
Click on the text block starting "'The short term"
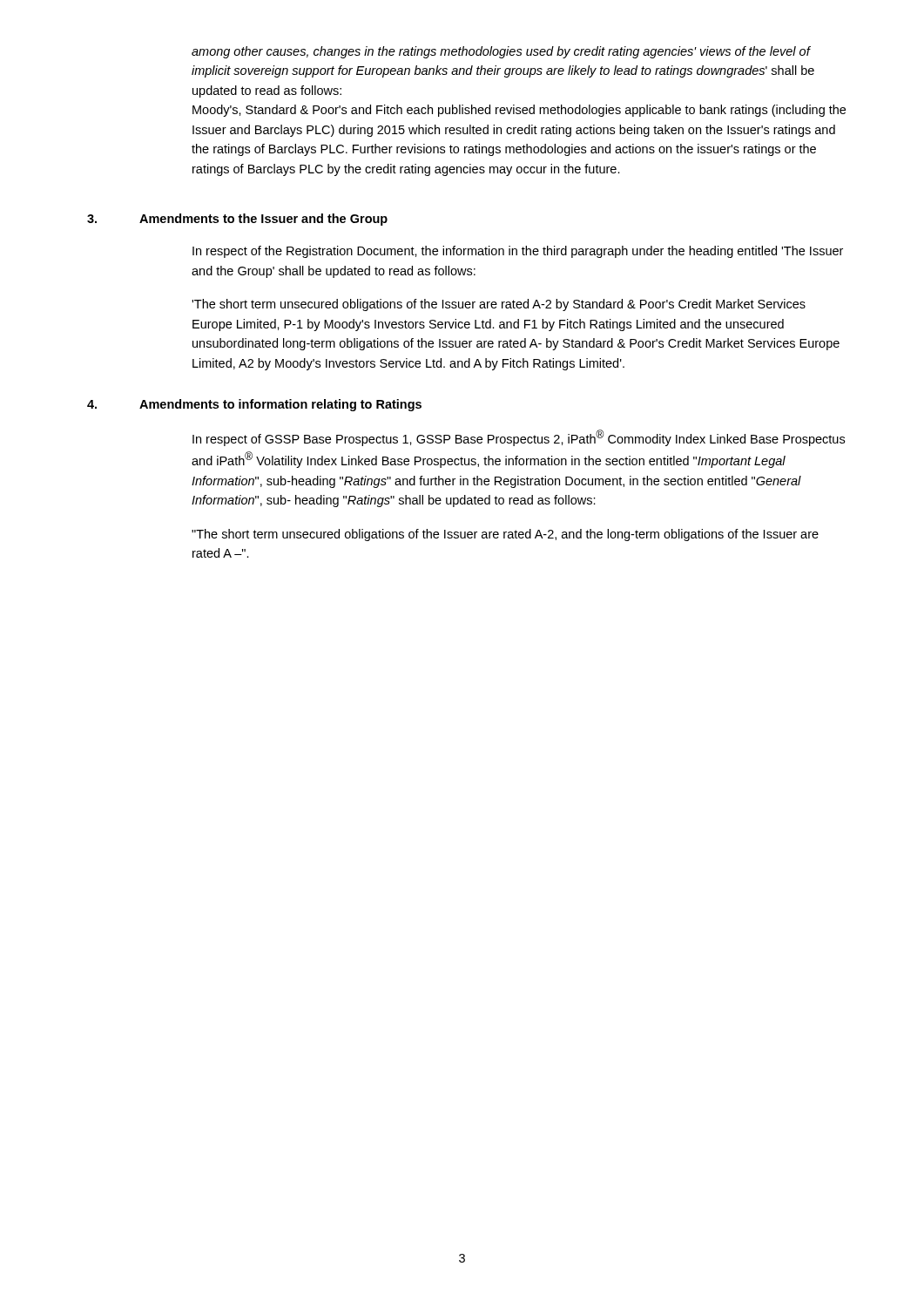click(x=516, y=334)
